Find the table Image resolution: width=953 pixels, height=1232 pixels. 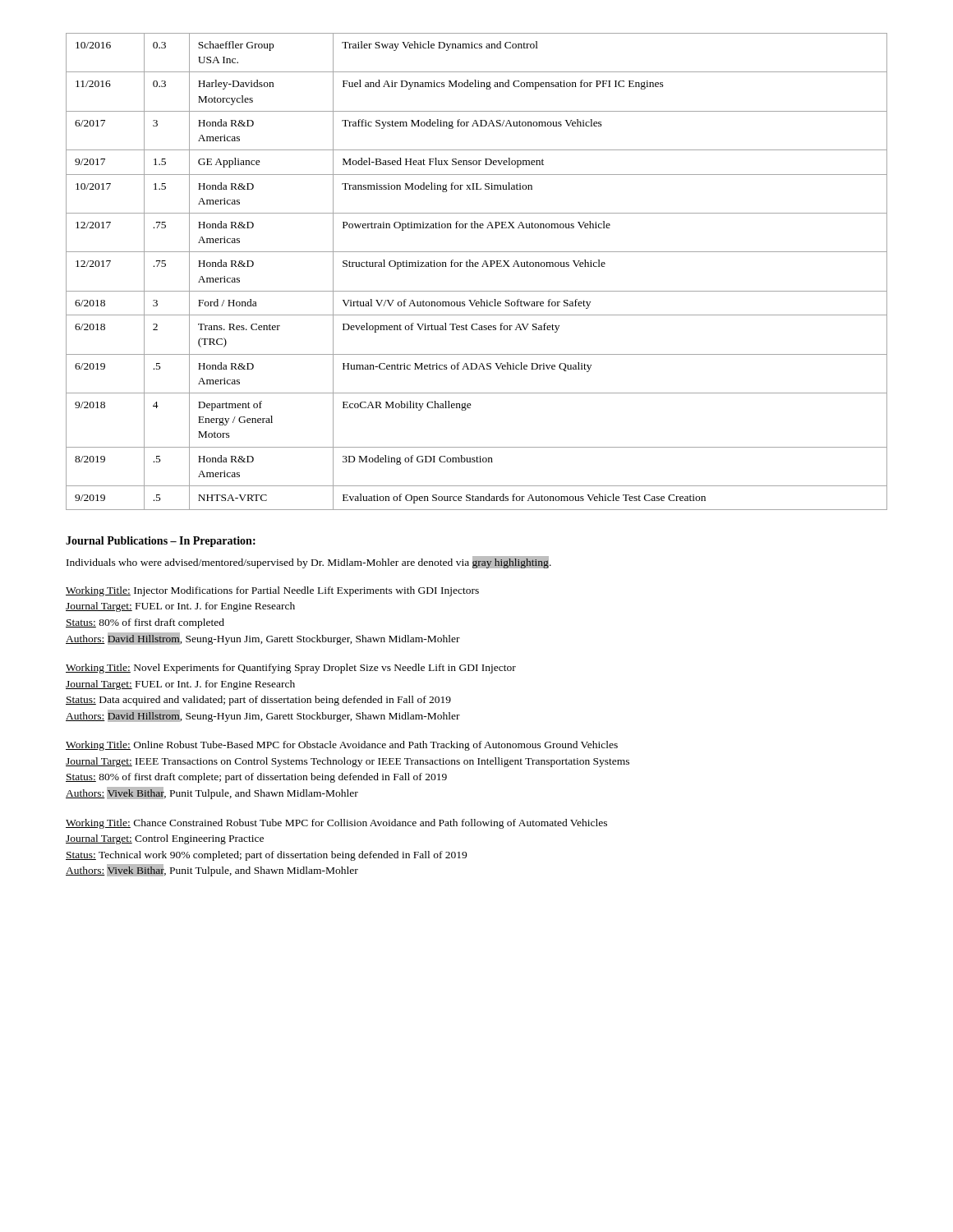pyautogui.click(x=476, y=272)
